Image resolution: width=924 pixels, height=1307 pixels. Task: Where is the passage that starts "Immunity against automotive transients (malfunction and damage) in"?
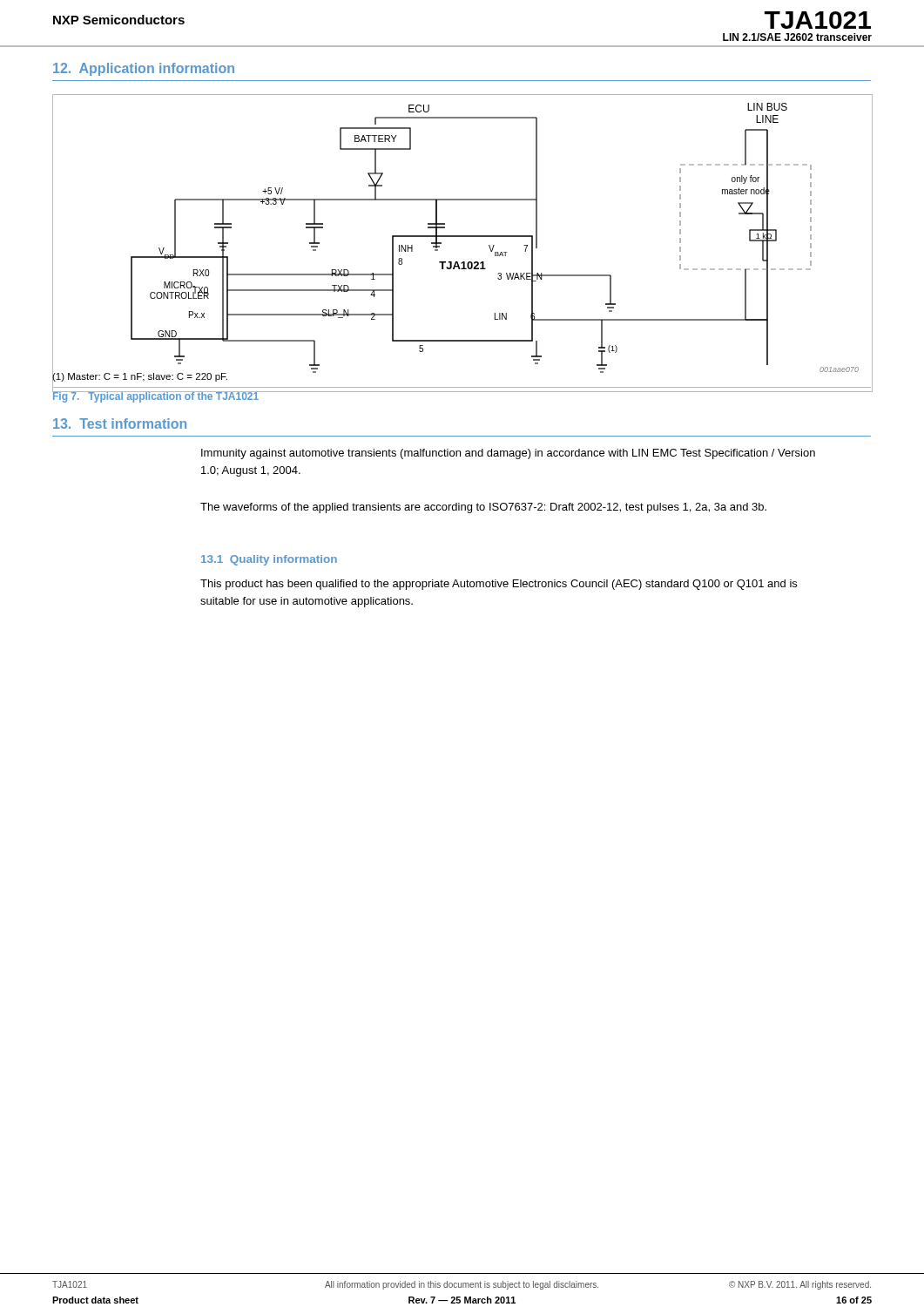coord(508,461)
